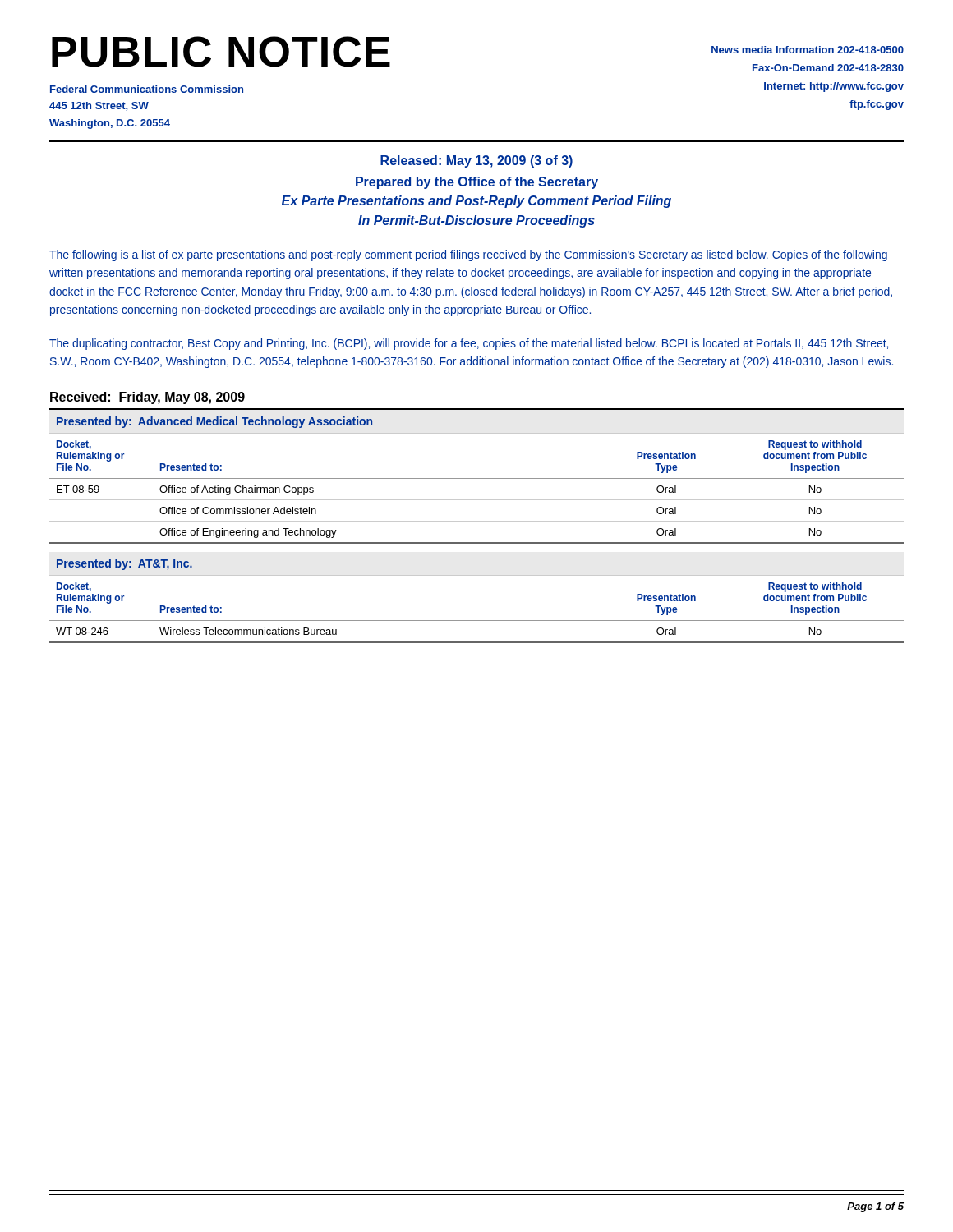Navigate to the passage starting "Released: May 13, 2009 (3 of 3)"
Viewport: 953px width, 1232px height.
point(476,161)
